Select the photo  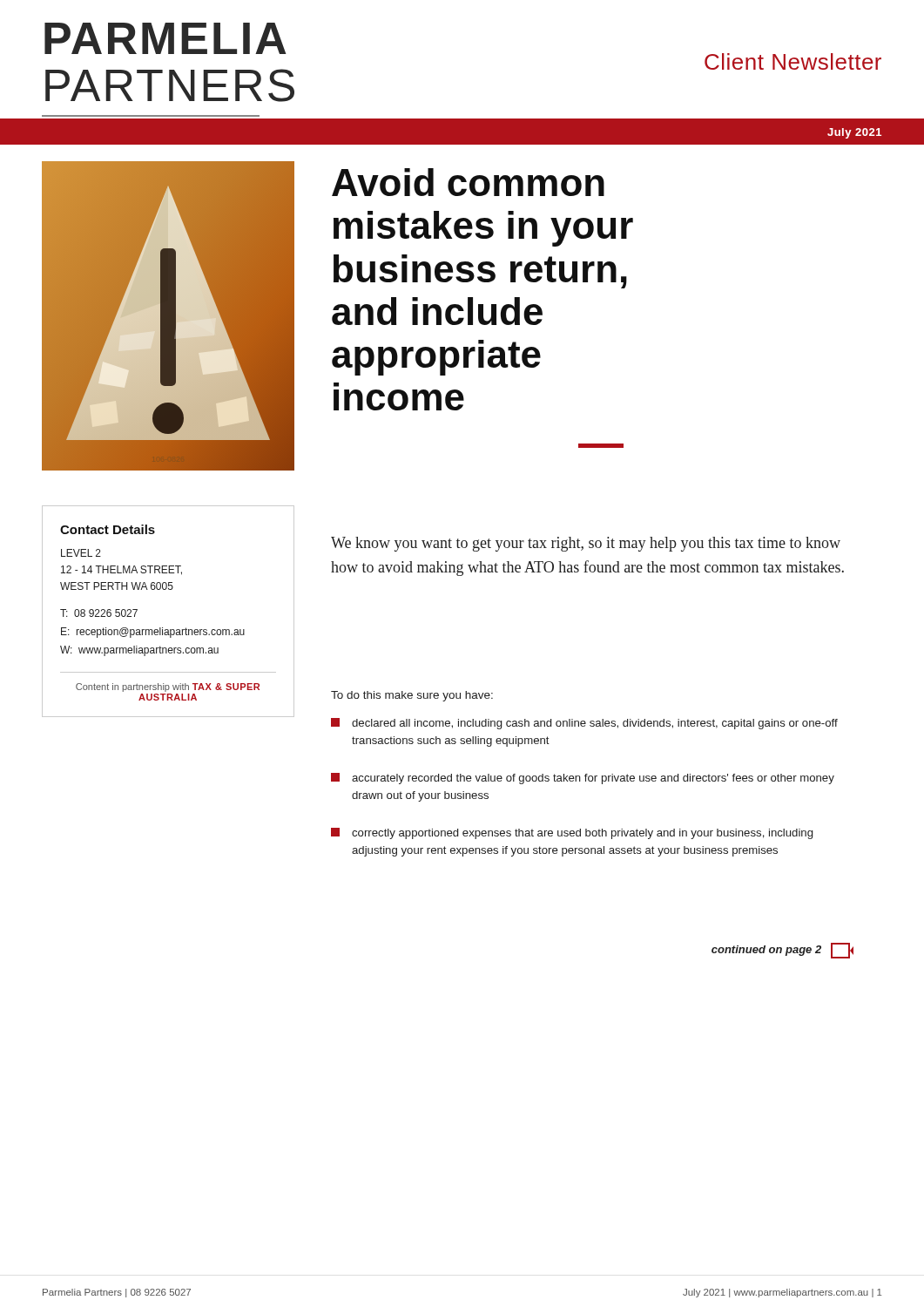click(x=168, y=316)
